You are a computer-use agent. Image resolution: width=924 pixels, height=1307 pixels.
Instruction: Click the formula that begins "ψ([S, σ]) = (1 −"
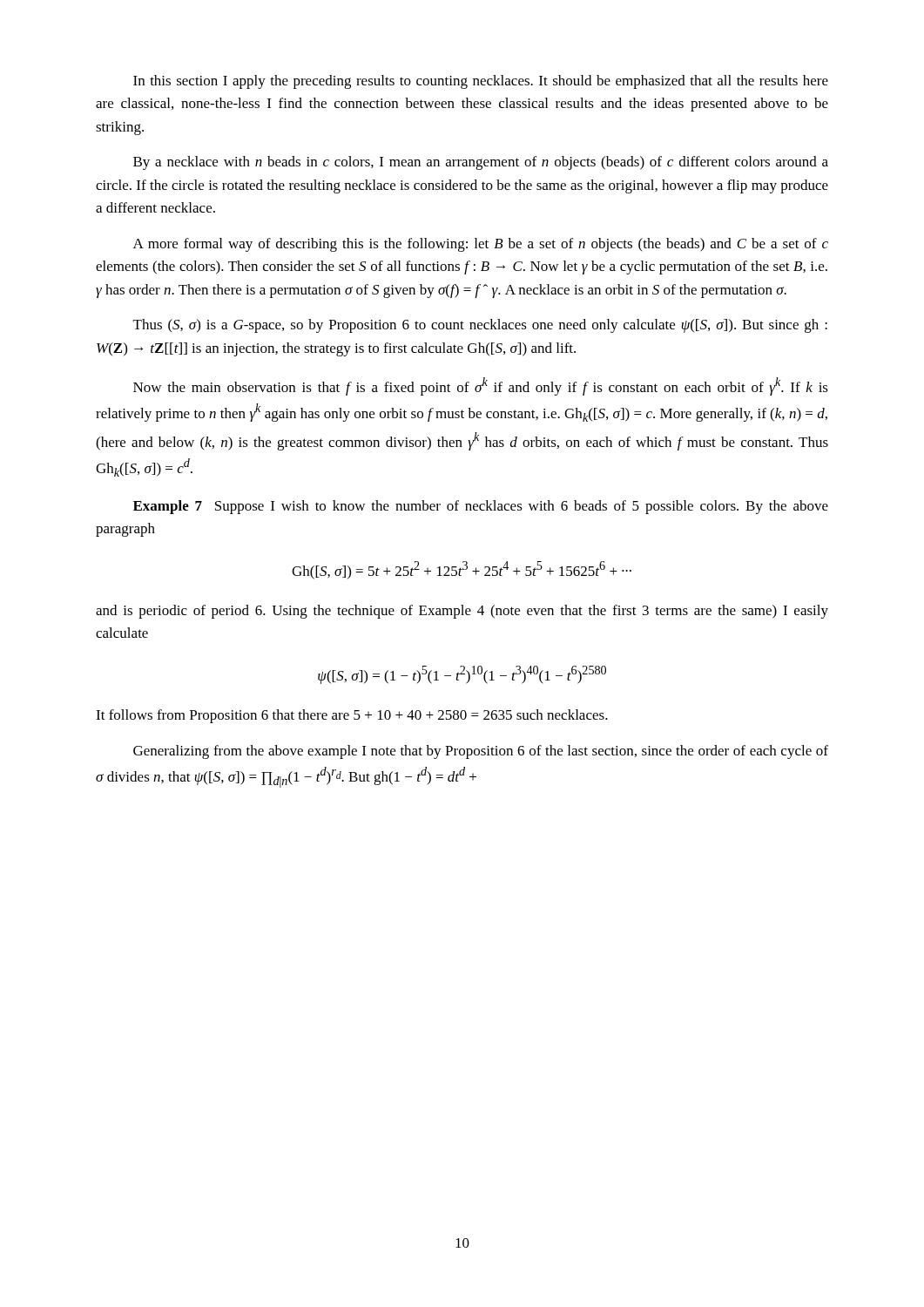[462, 674]
